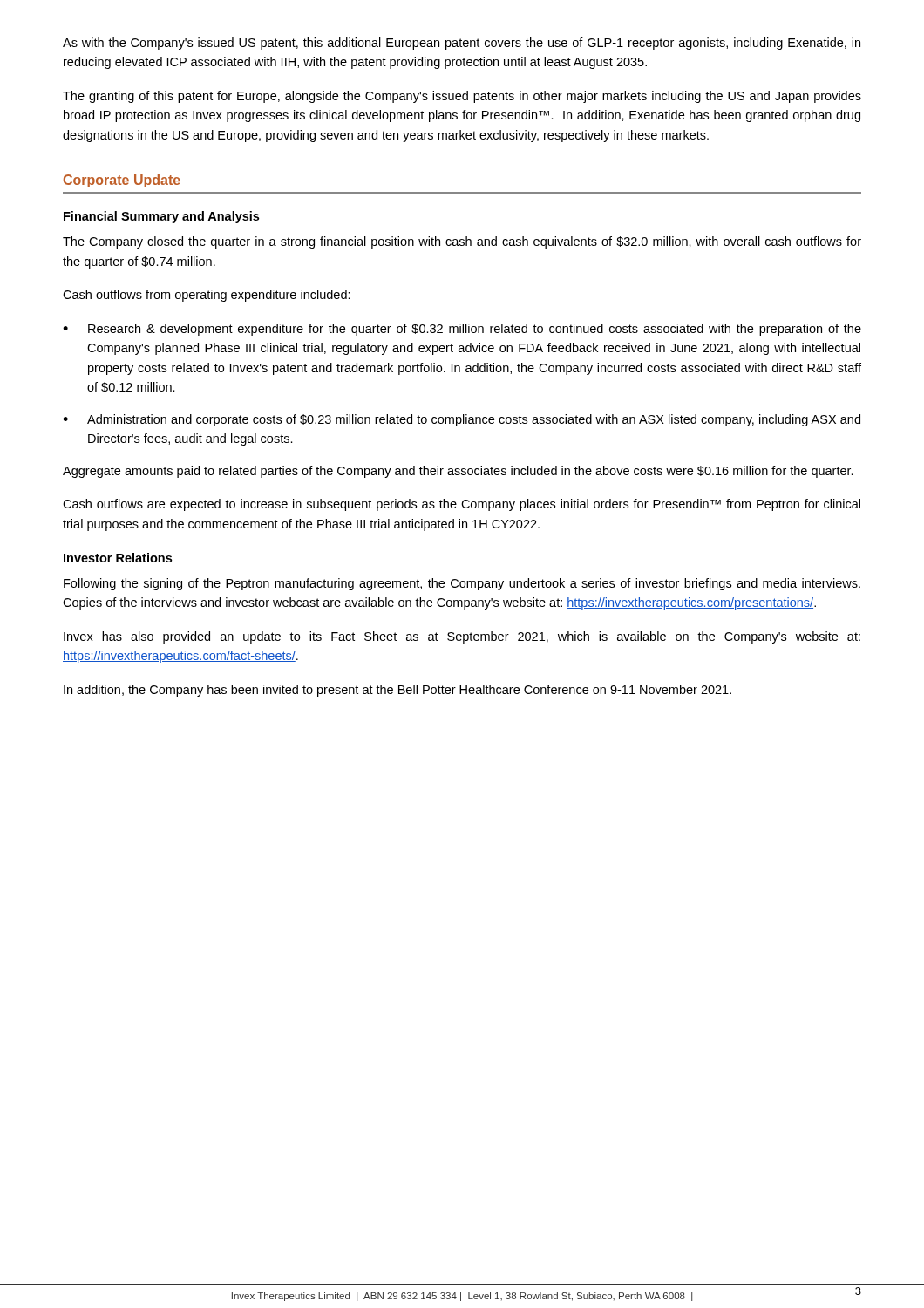Where is the passage that starts "• Research & development expenditure for"?

[x=462, y=358]
